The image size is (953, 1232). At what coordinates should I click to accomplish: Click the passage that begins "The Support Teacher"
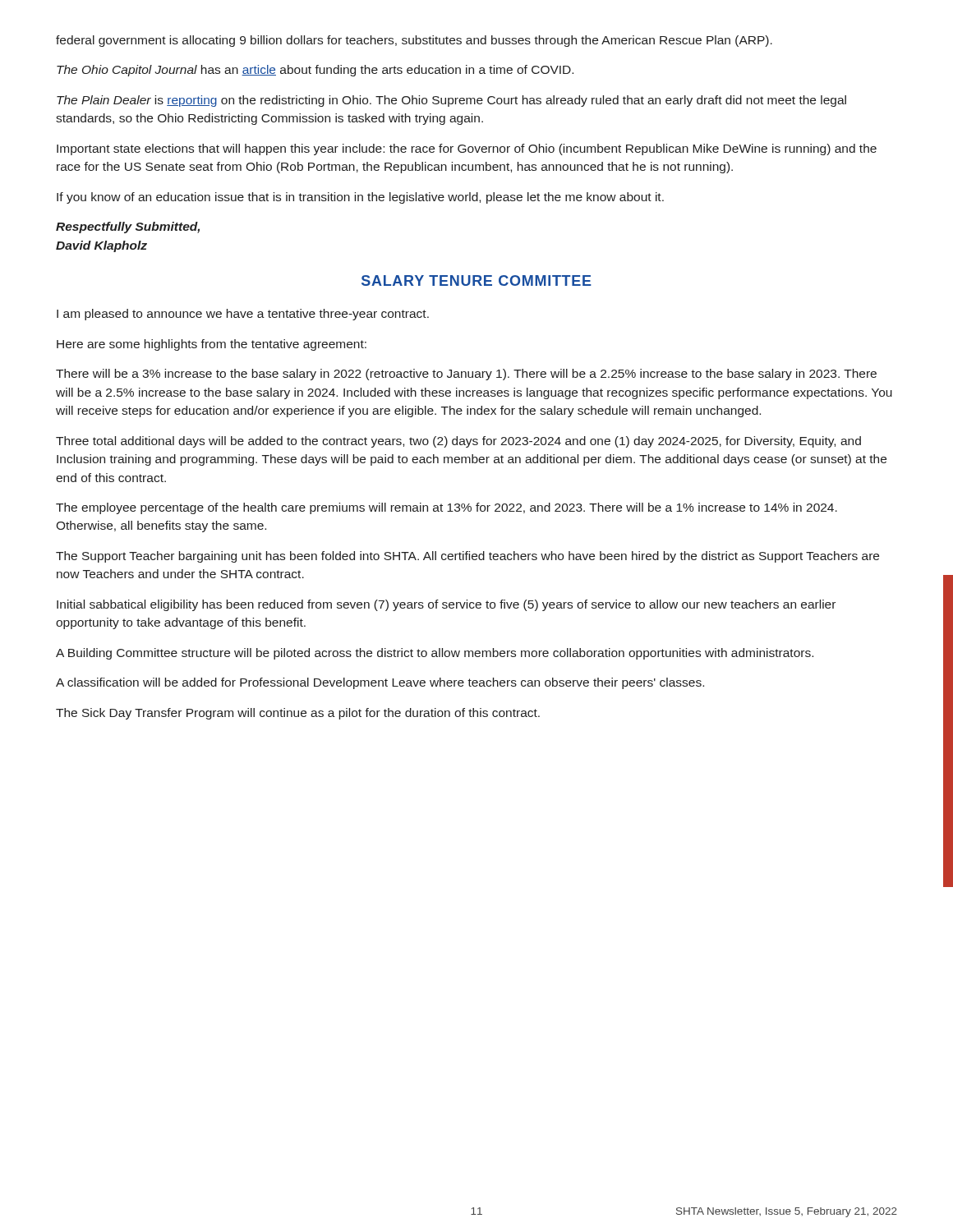pyautogui.click(x=476, y=565)
